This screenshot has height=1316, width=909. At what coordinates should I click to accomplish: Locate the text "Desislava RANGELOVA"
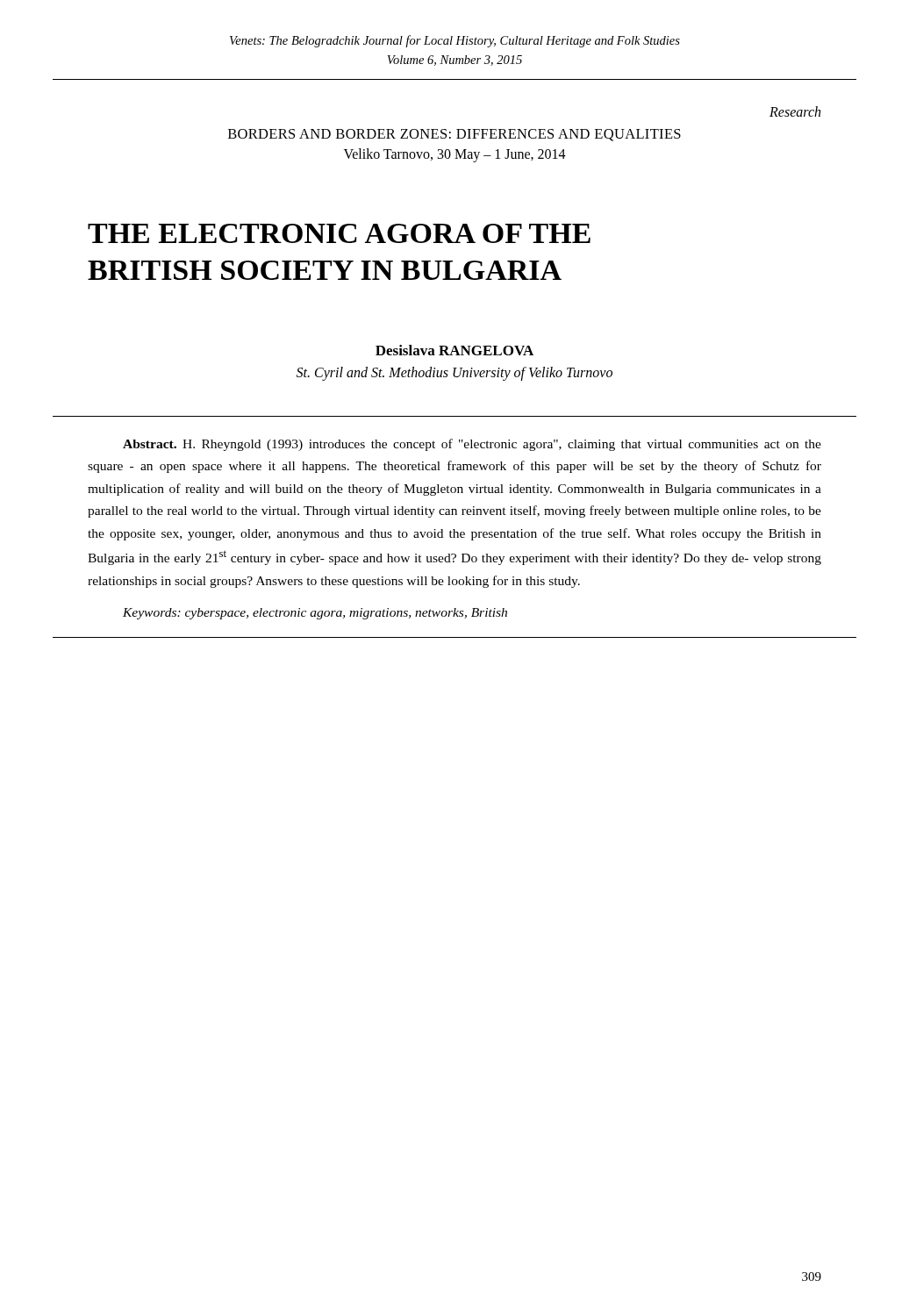[454, 350]
